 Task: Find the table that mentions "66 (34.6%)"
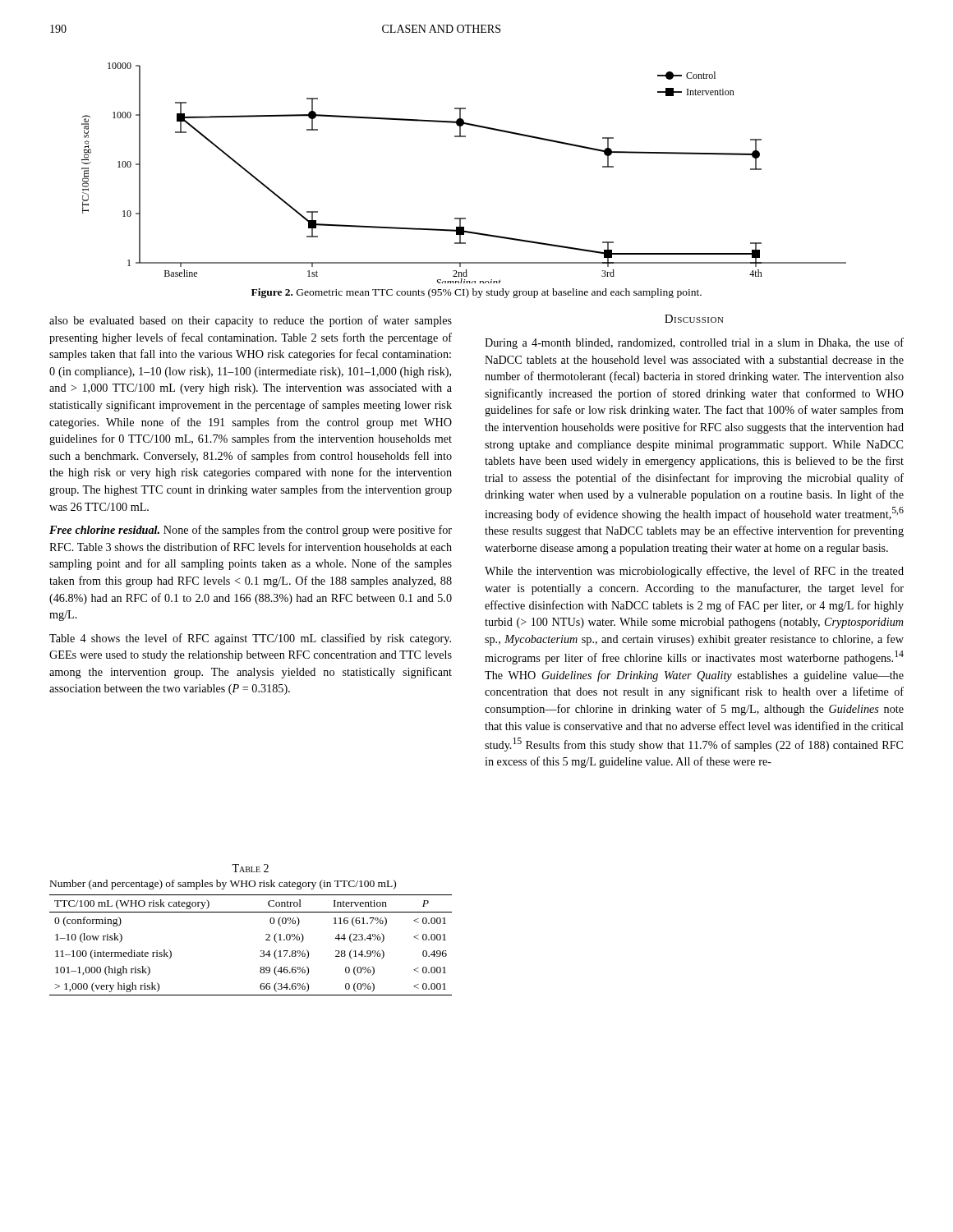point(251,929)
